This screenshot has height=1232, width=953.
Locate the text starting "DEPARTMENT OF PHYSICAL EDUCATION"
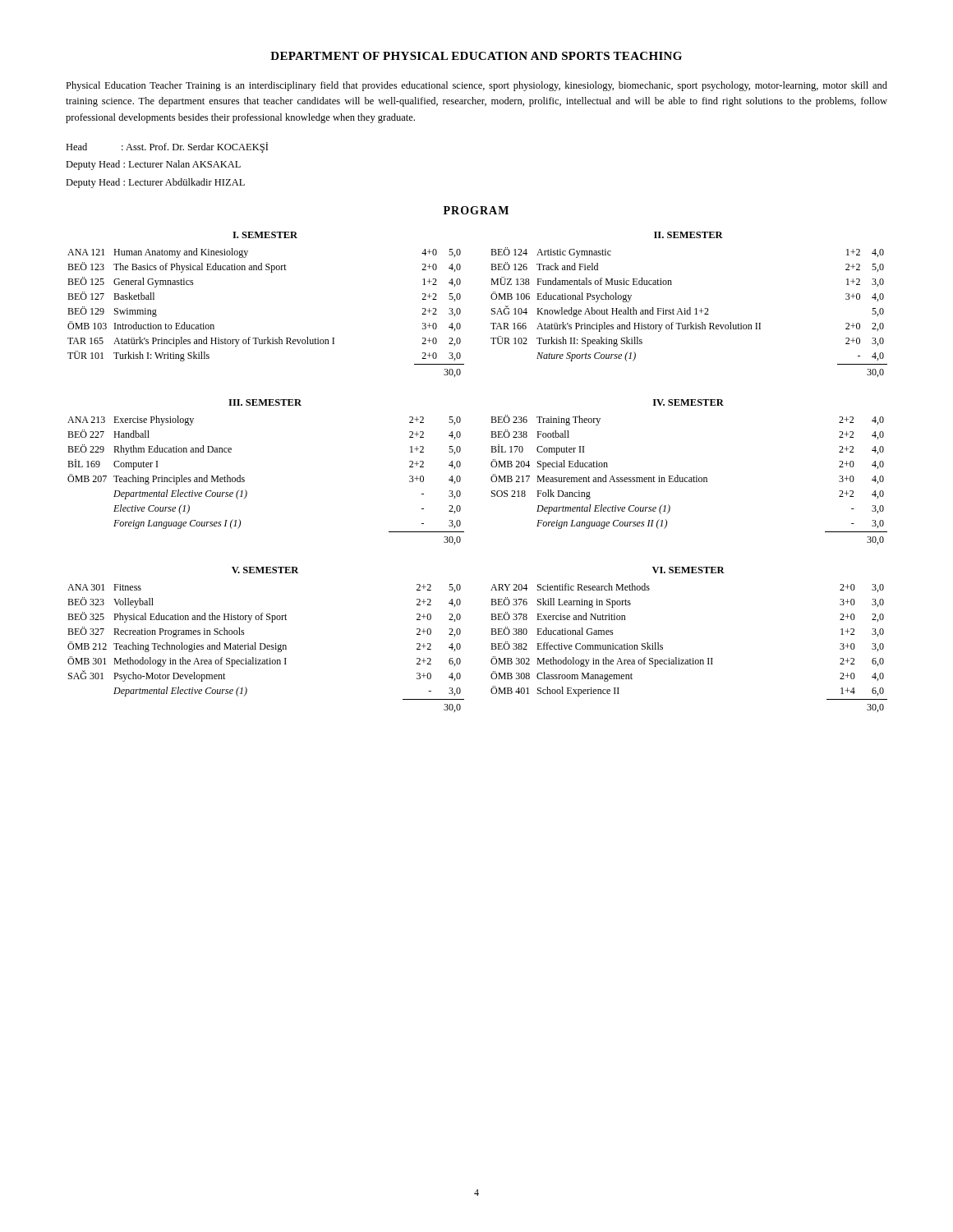click(x=476, y=56)
